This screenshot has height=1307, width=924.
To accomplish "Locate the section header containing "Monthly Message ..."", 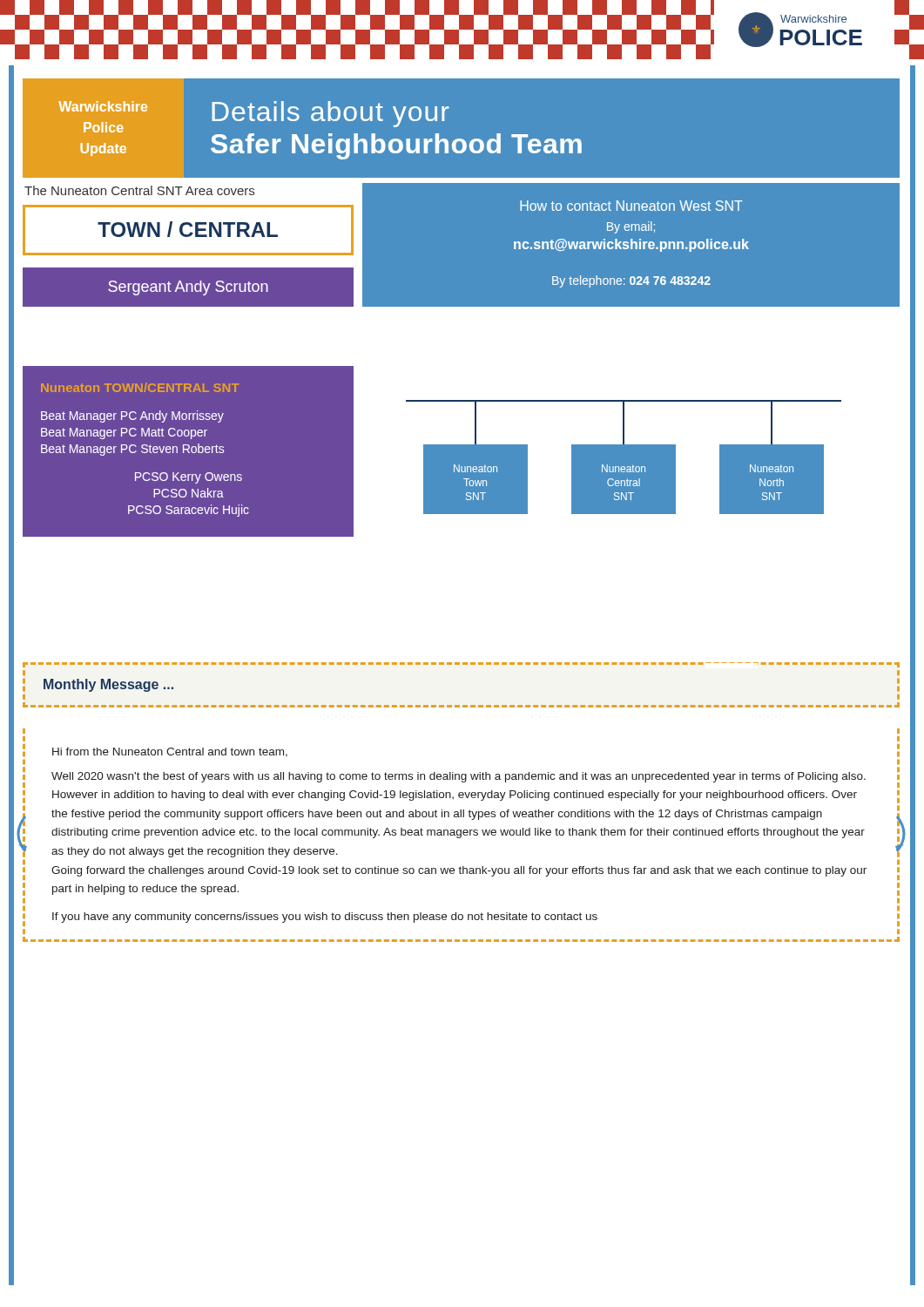I will click(108, 685).
